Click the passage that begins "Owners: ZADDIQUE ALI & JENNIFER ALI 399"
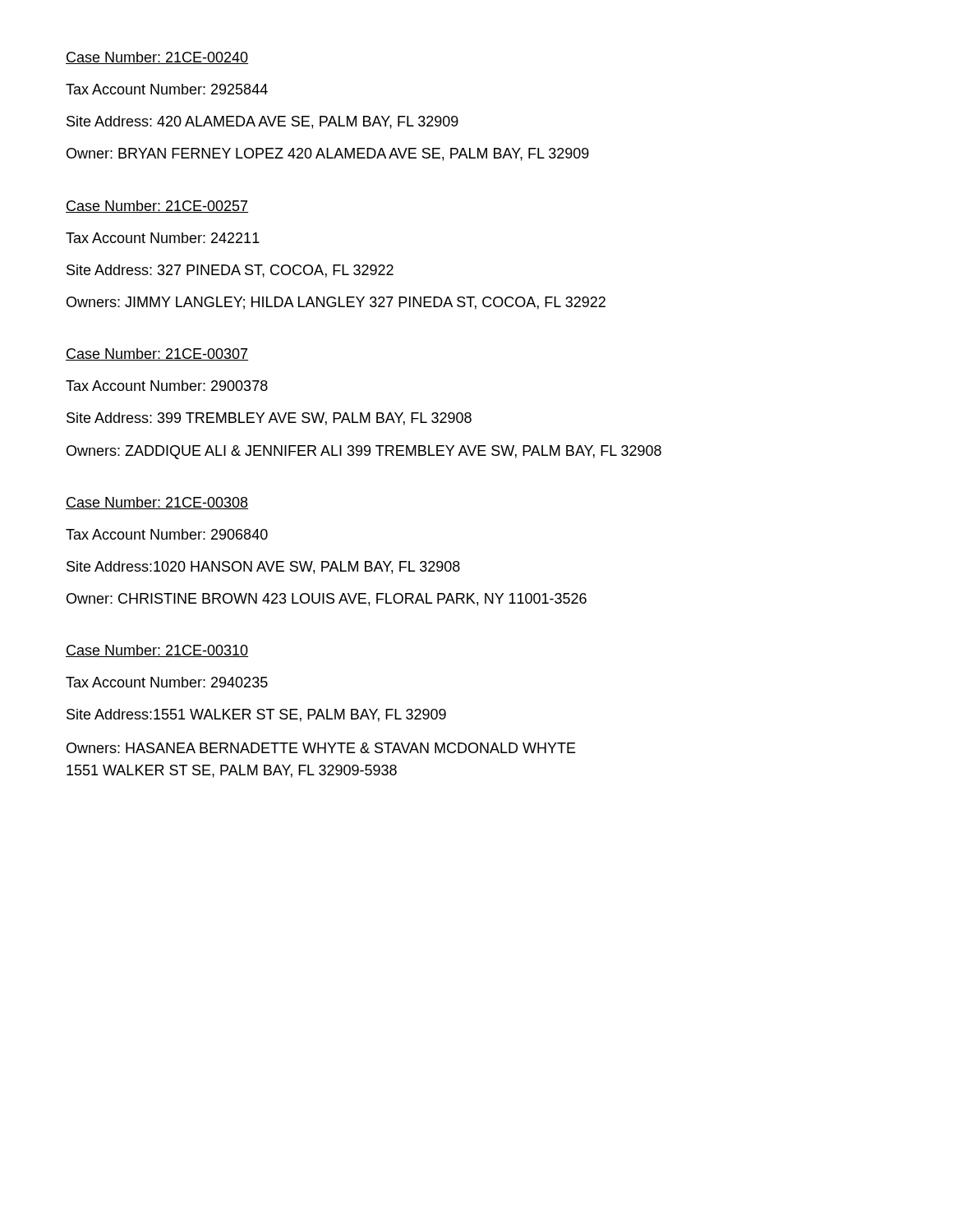The height and width of the screenshot is (1232, 953). 364,450
